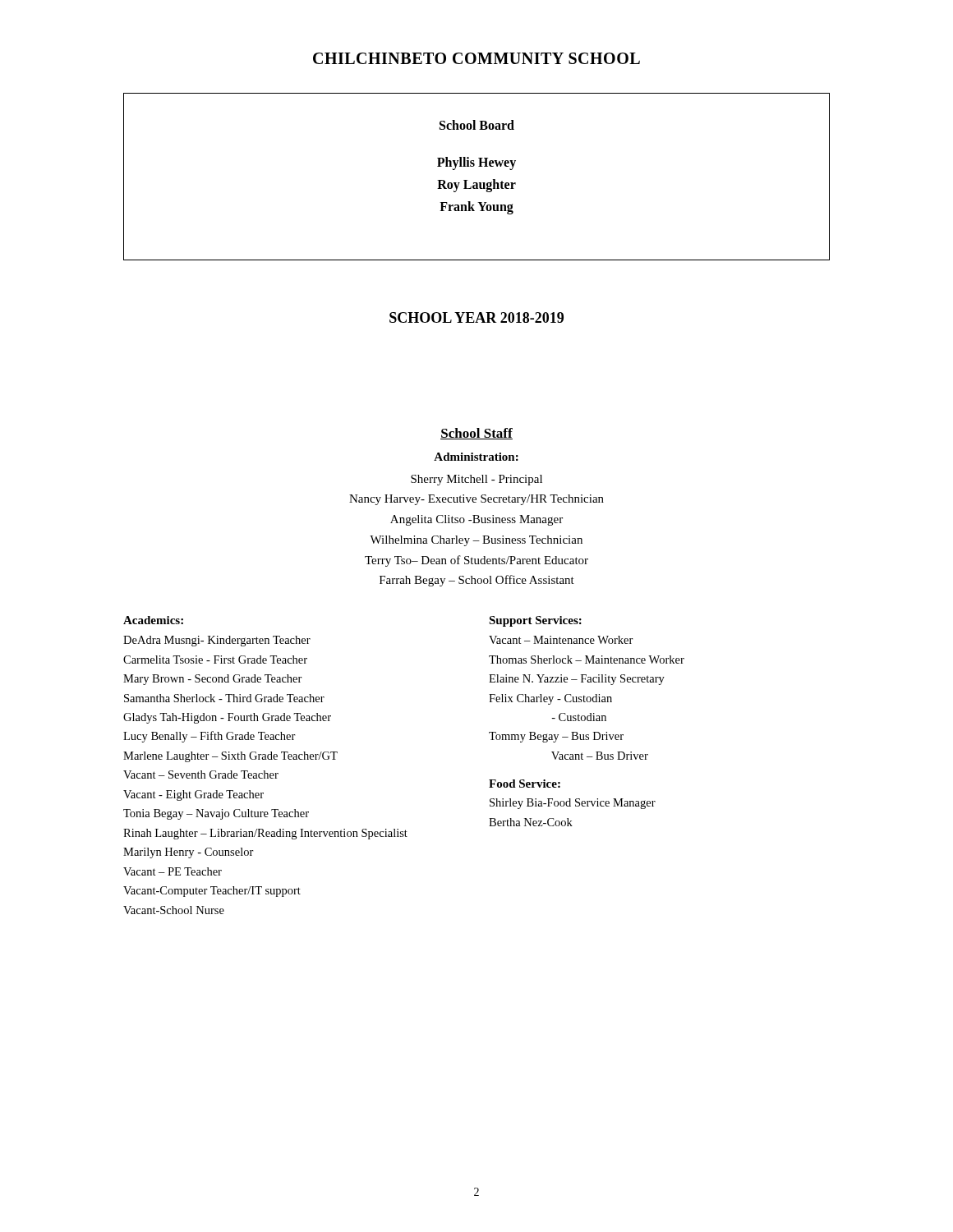Point to "CHILCHINBETO COMMUNITY SCHOOL"
Viewport: 953px width, 1232px height.
476,58
